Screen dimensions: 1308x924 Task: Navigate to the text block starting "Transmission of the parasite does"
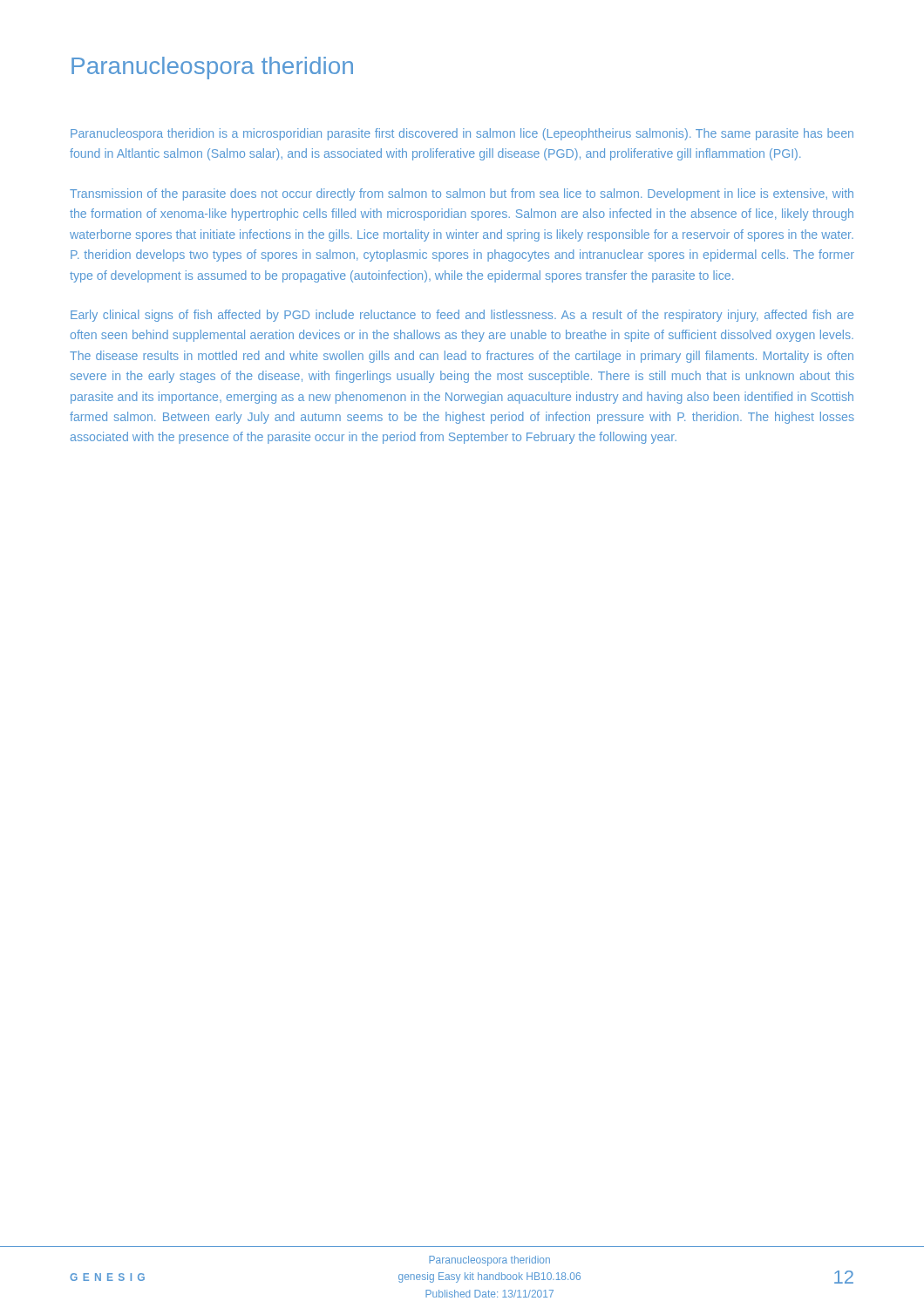point(462,234)
